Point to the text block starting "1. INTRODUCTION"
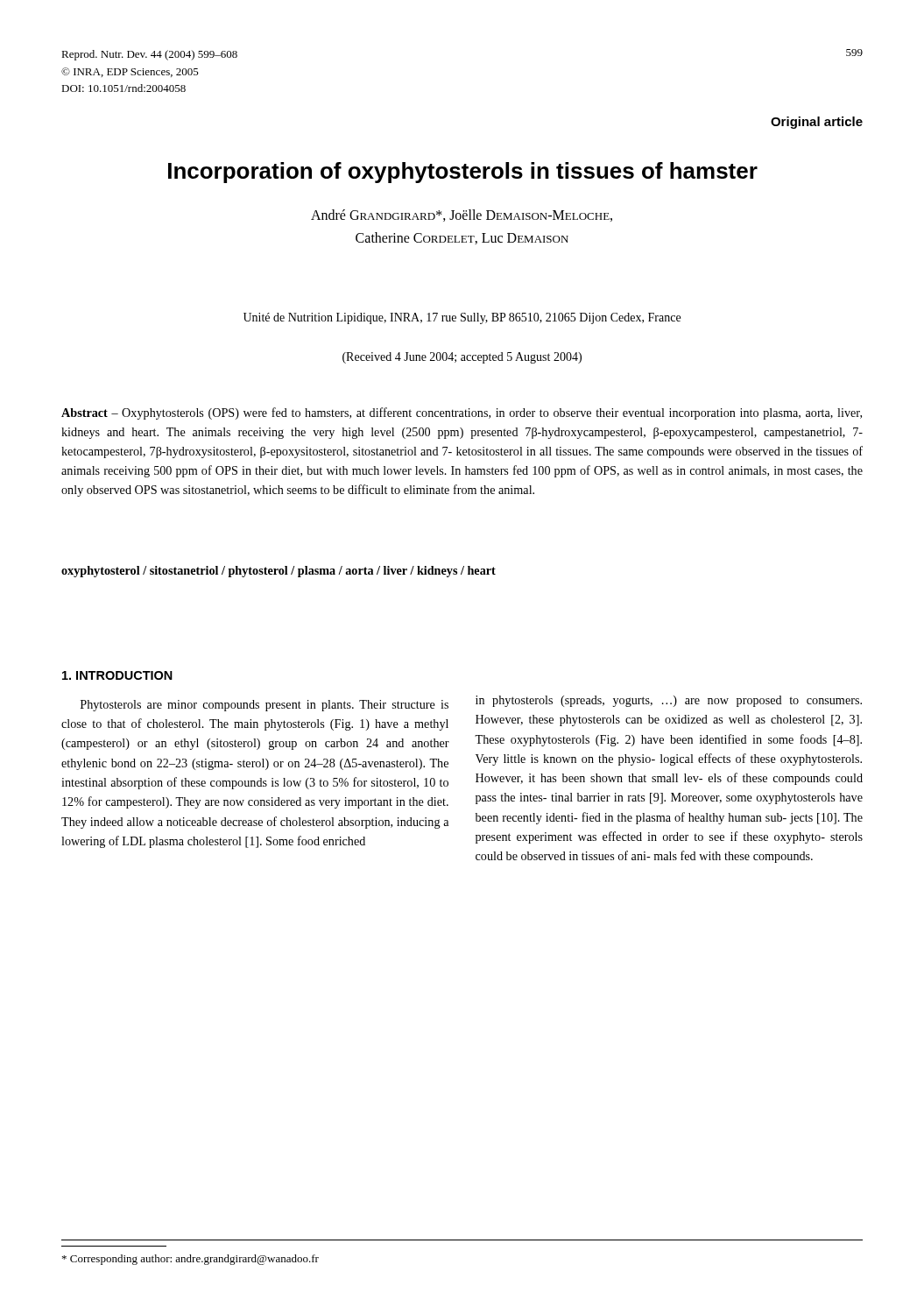 [x=117, y=675]
